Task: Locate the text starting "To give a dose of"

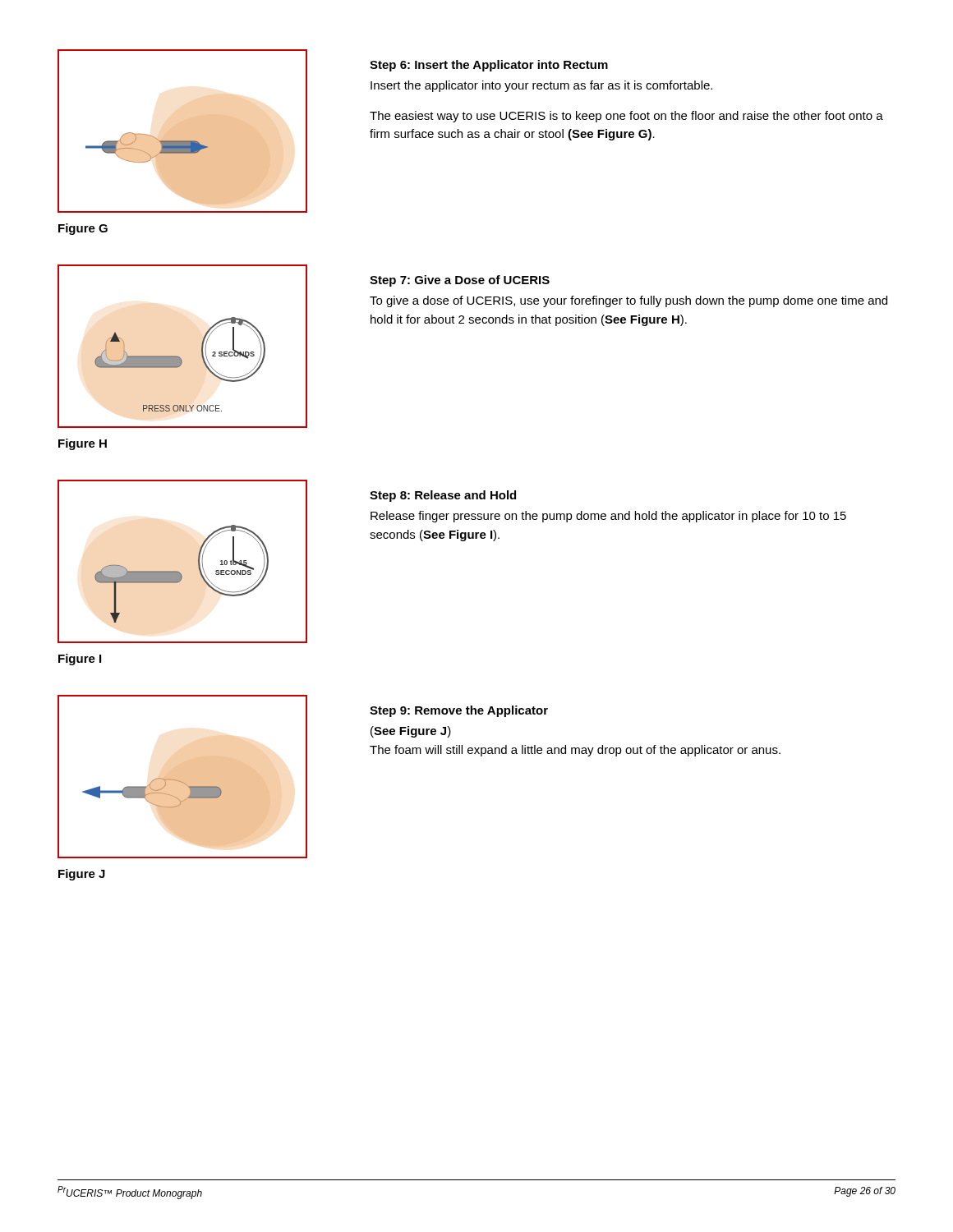Action: 629,309
